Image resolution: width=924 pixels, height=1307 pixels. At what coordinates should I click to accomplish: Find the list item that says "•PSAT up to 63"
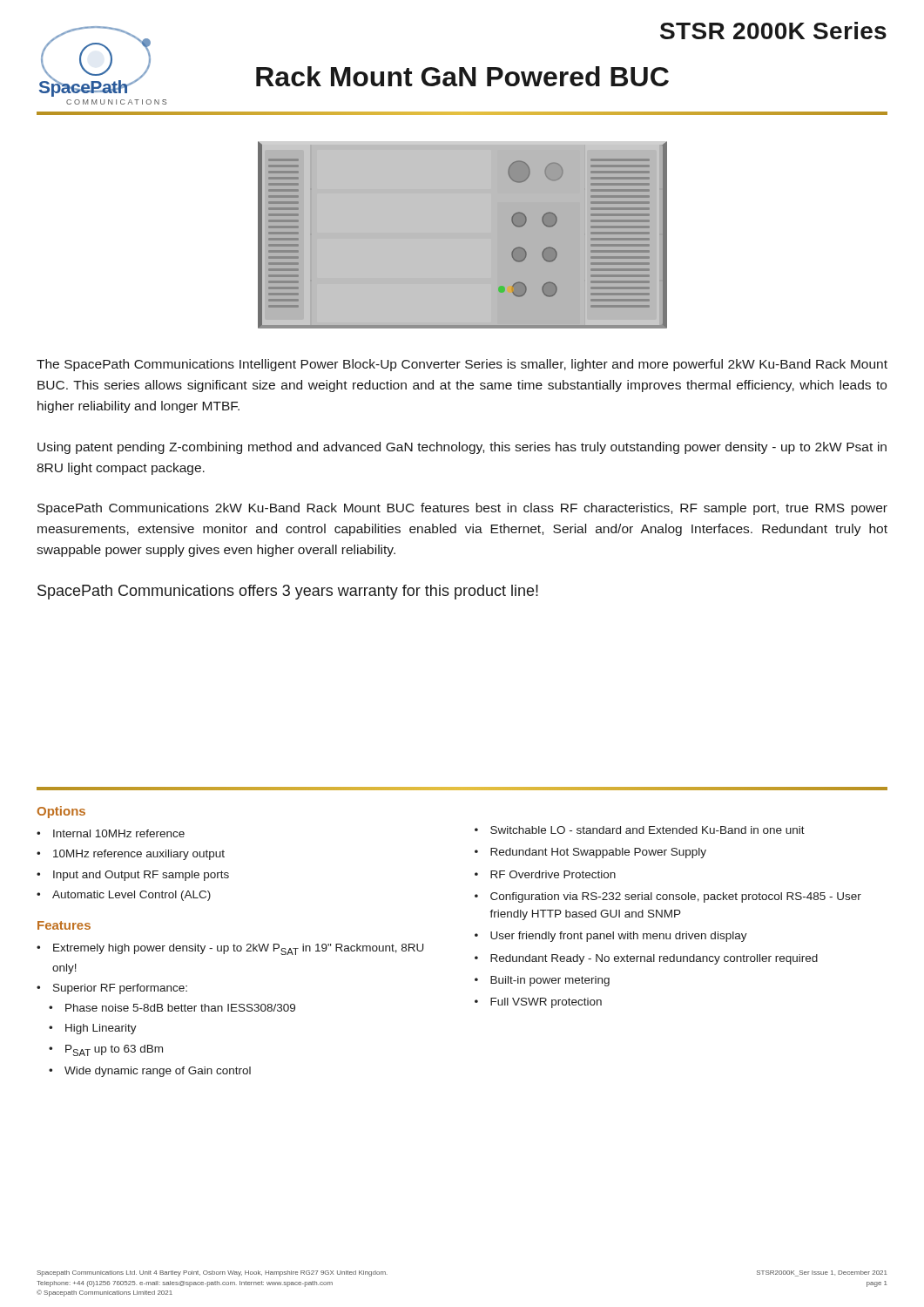pos(106,1049)
